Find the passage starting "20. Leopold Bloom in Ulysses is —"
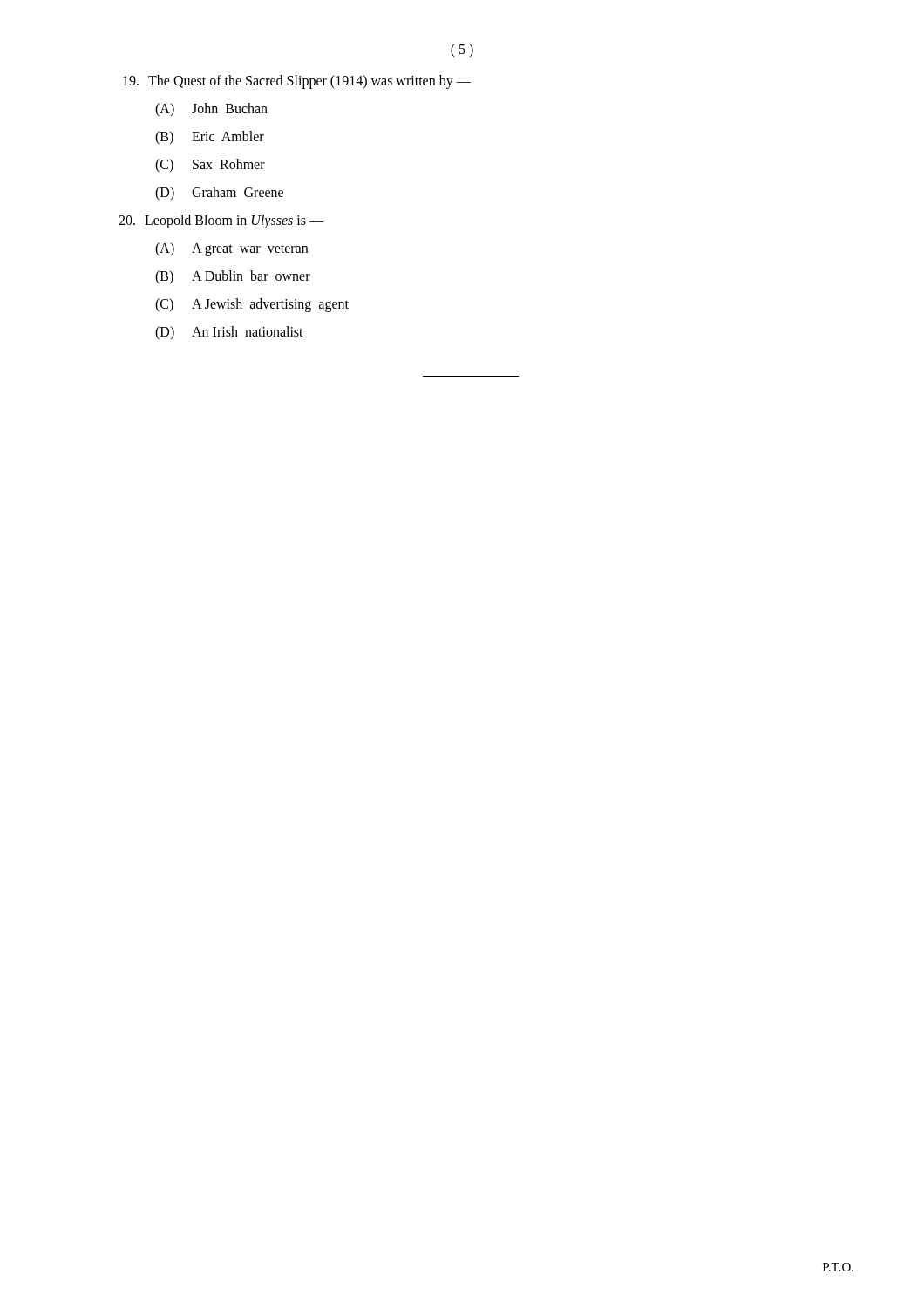Viewport: 924px width, 1308px height. point(221,221)
